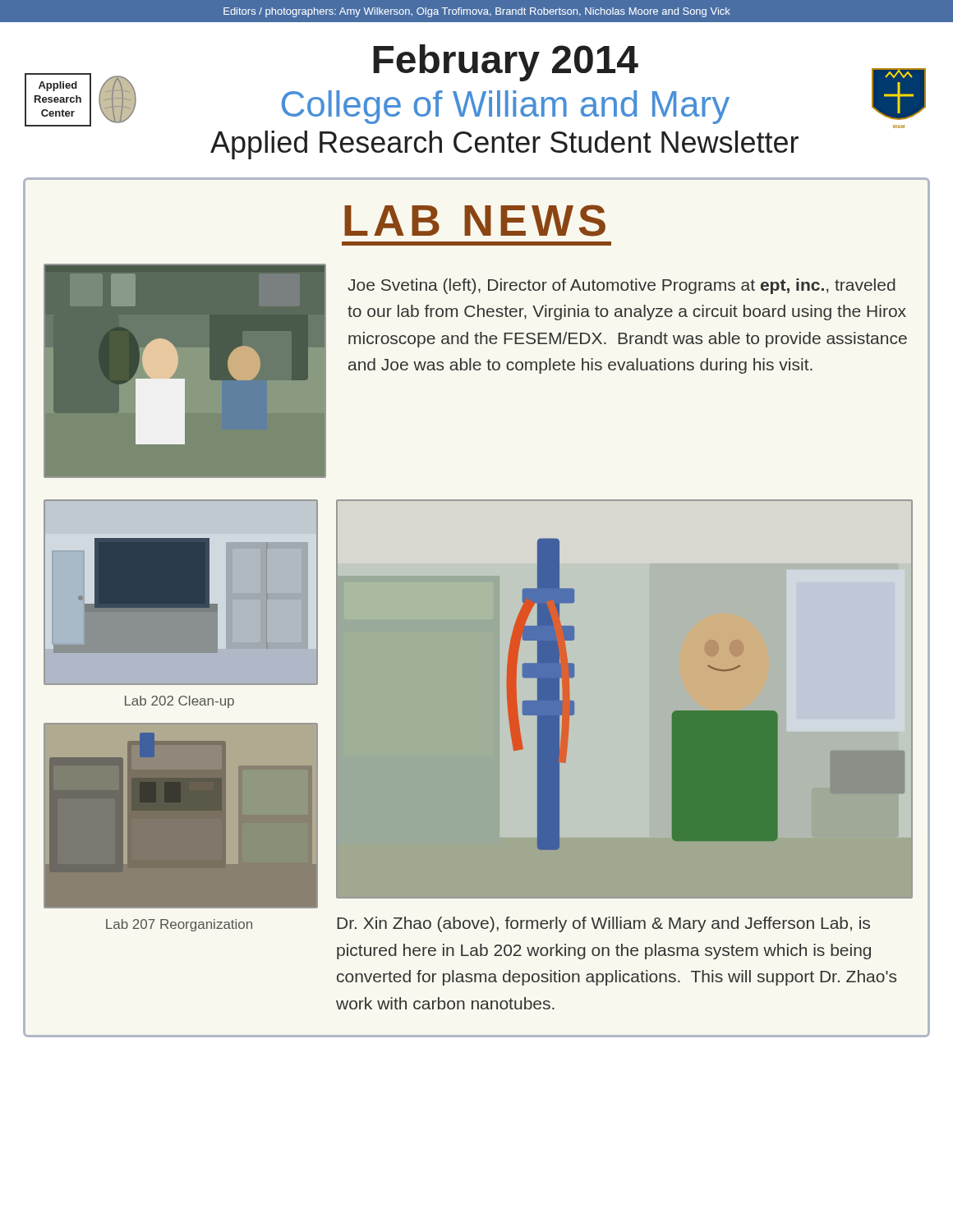Point to the element starting "Joe Svetina (left), Director"
Viewport: 953px width, 1232px height.
pos(628,324)
